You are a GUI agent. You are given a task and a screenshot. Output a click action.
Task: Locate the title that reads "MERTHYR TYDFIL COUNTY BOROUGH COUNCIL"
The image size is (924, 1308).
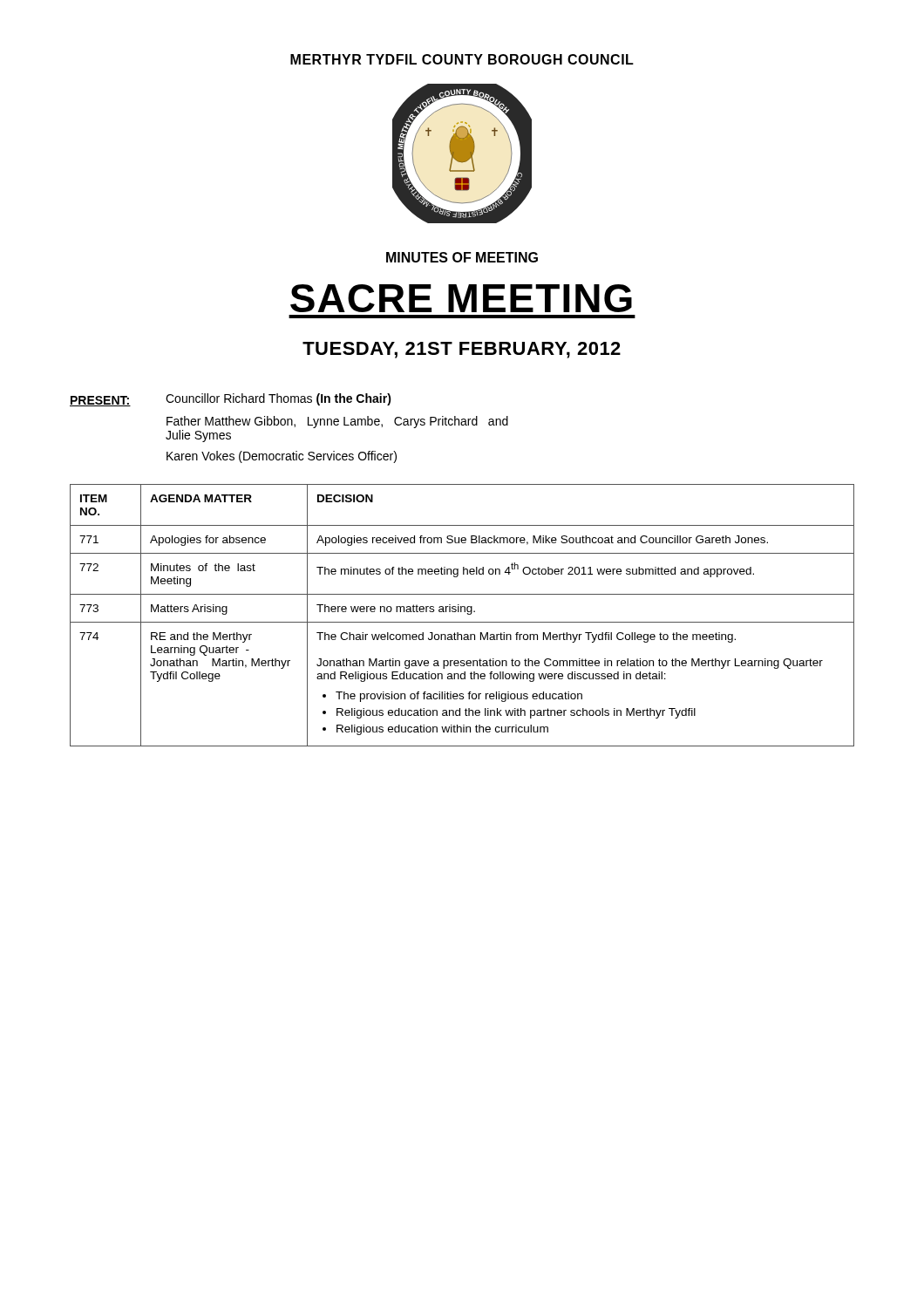tap(462, 60)
